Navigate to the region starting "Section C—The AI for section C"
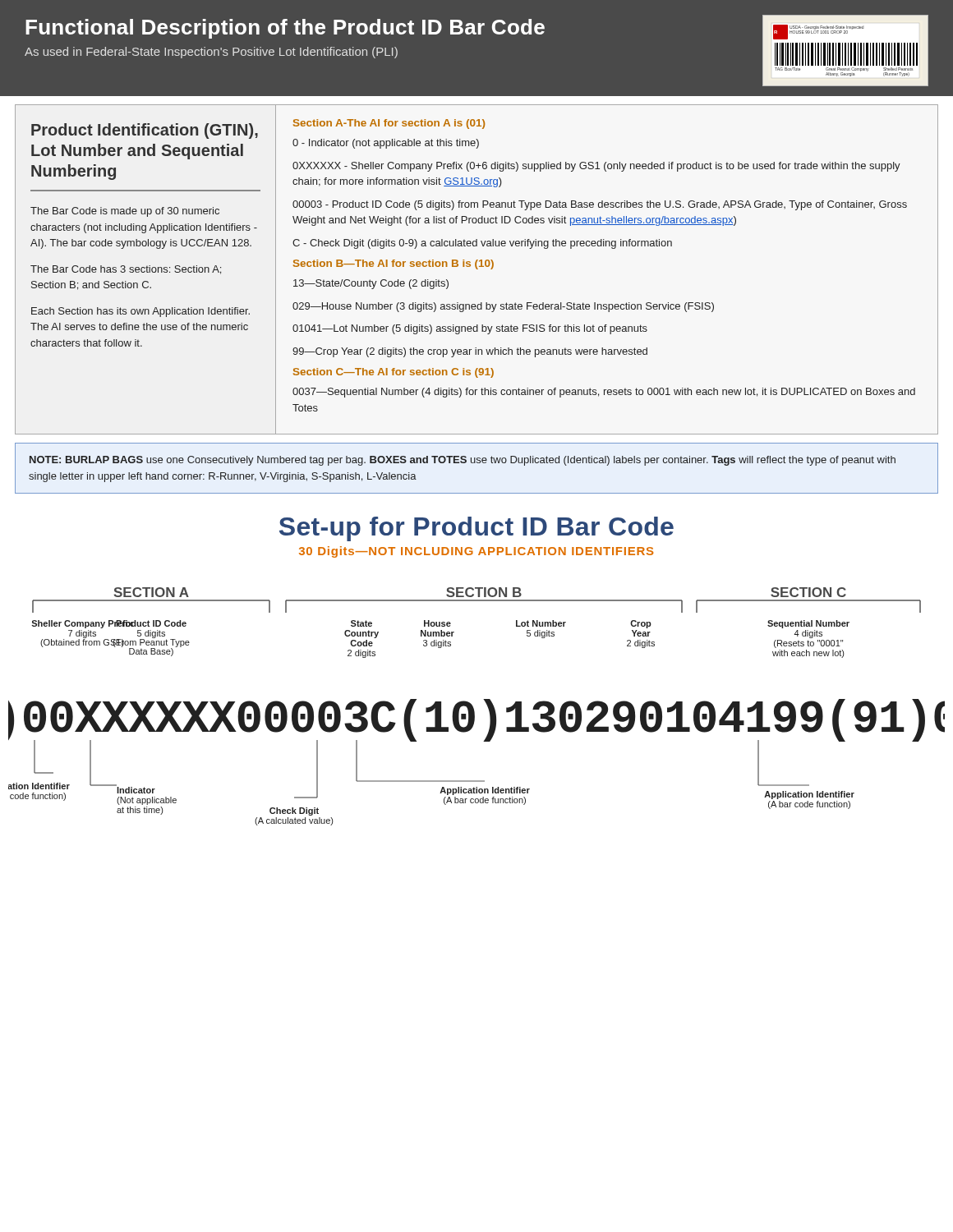 click(393, 372)
